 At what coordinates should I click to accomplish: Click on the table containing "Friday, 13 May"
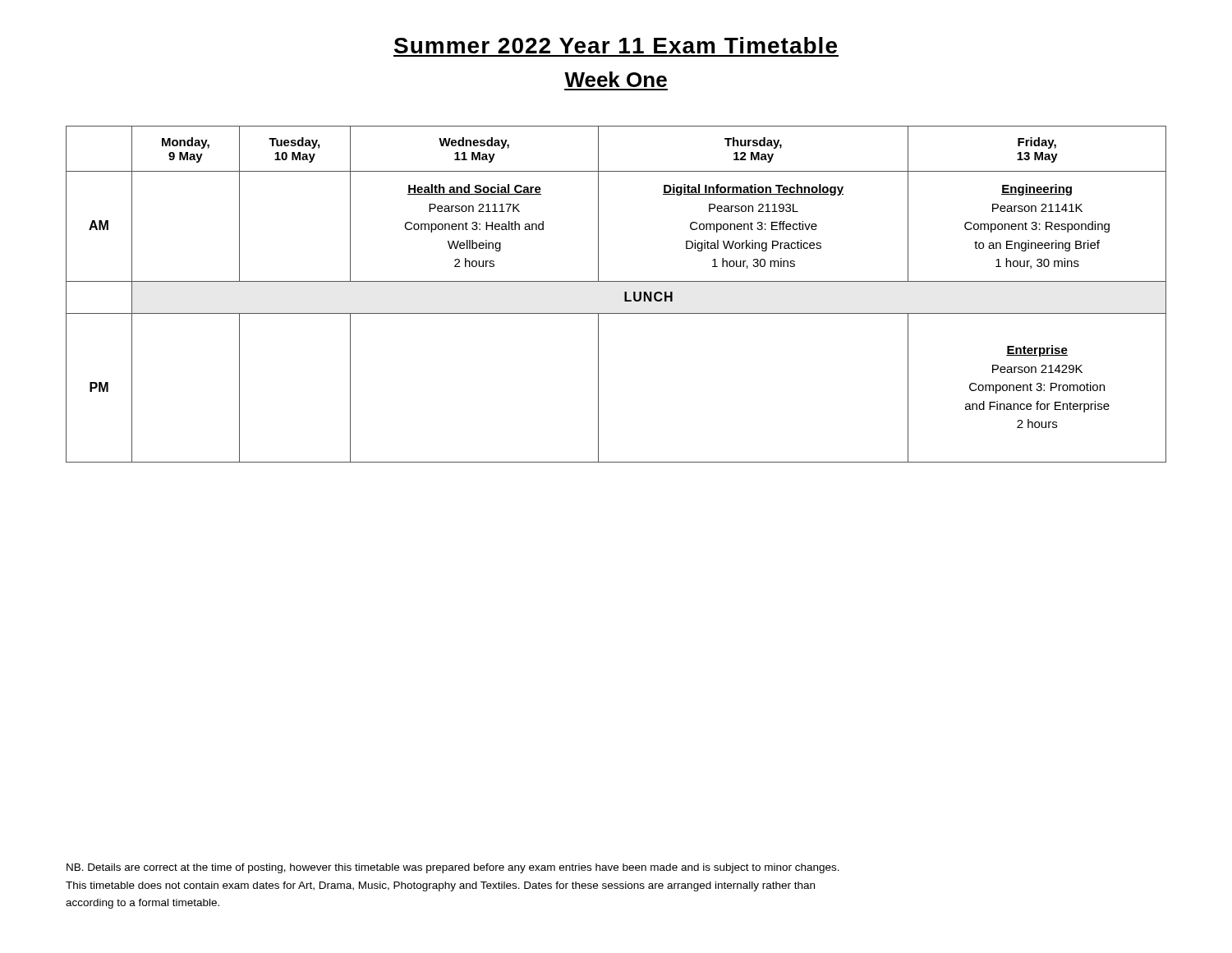[x=616, y=294]
